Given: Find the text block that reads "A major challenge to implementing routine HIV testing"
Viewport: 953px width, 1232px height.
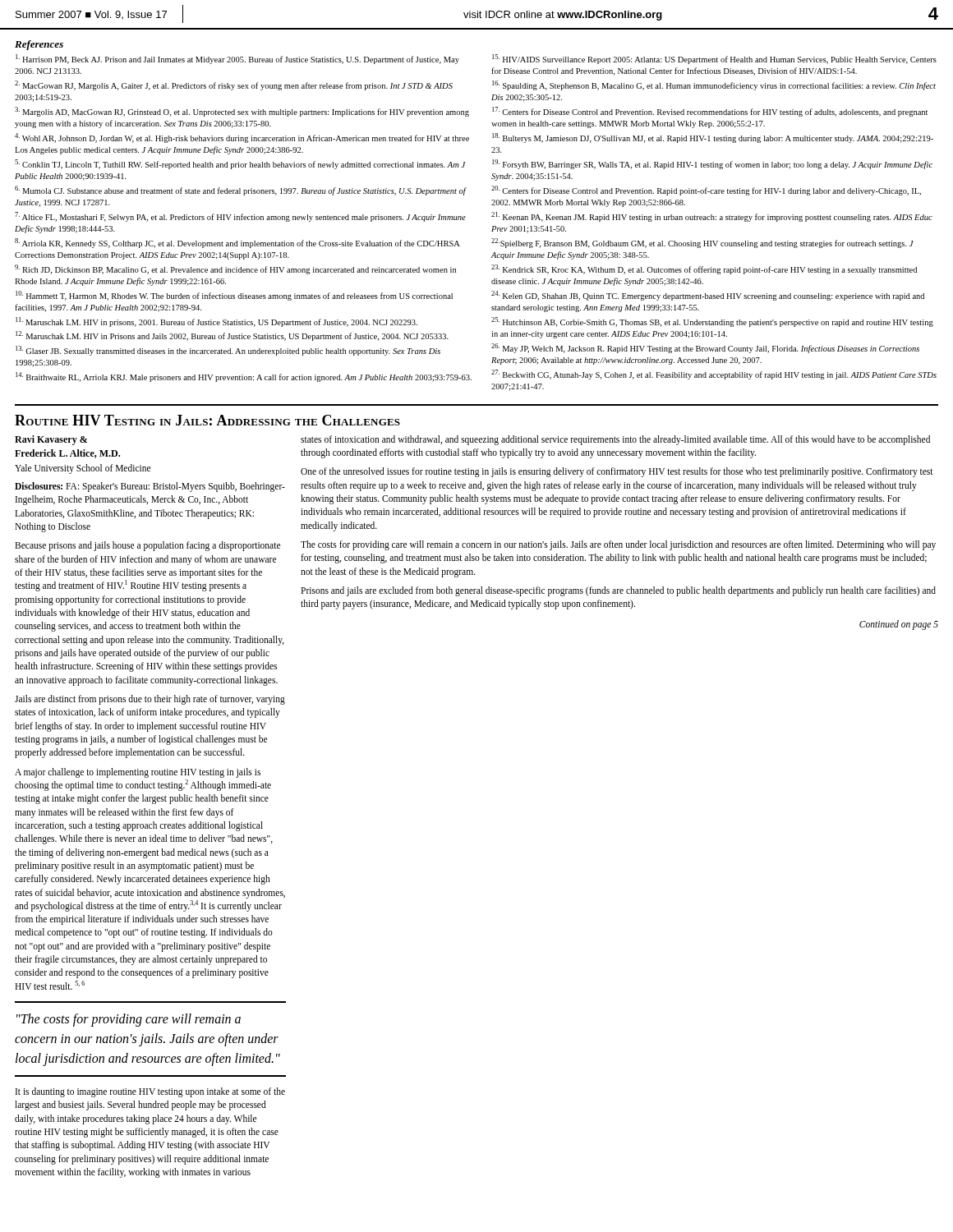Looking at the screenshot, I should 150,879.
